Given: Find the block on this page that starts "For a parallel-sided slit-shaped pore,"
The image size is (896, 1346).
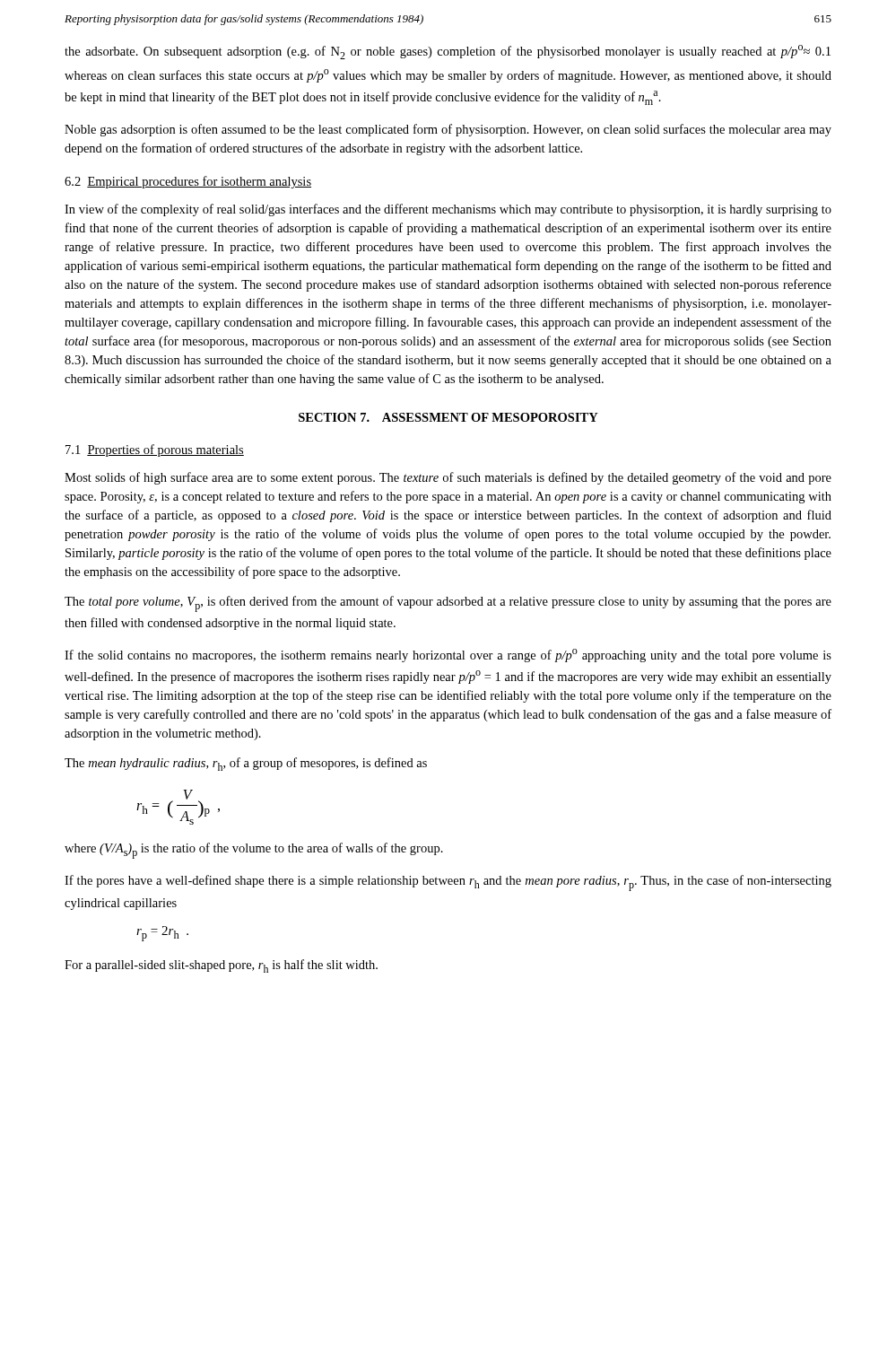Looking at the screenshot, I should coord(221,966).
